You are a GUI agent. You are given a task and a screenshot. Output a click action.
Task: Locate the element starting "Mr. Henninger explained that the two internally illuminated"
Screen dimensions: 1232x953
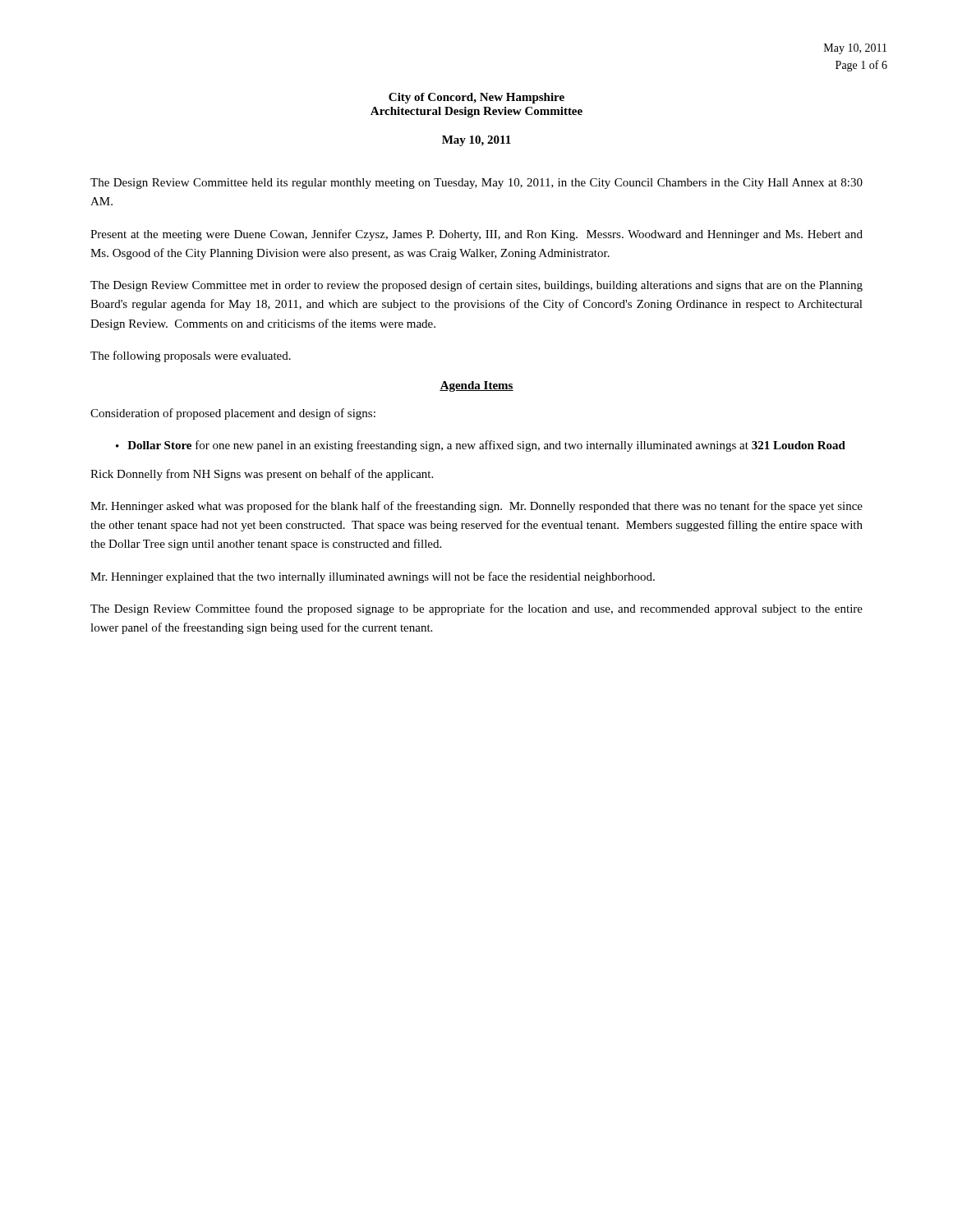[x=373, y=576]
